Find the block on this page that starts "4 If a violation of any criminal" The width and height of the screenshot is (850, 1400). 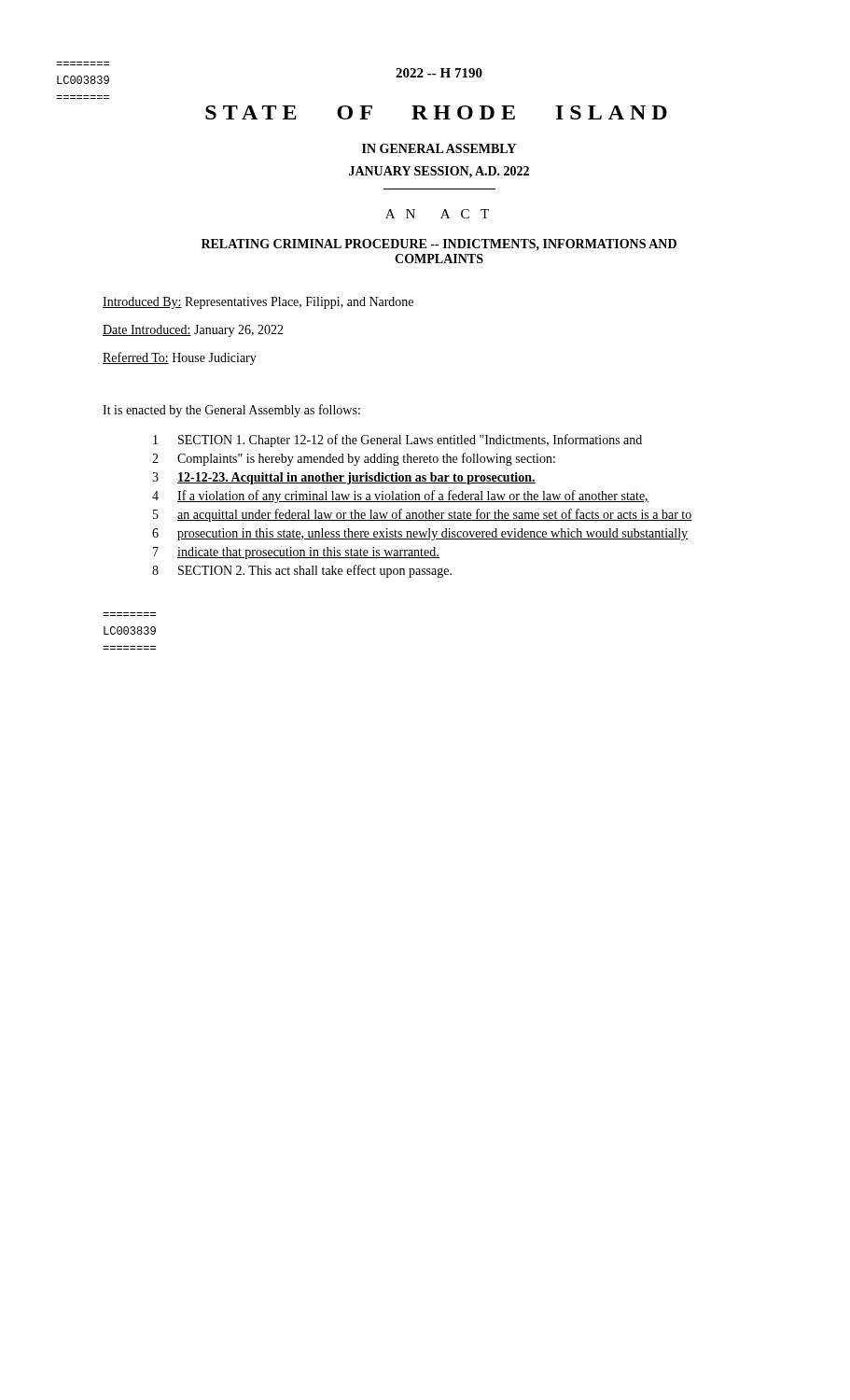(439, 497)
